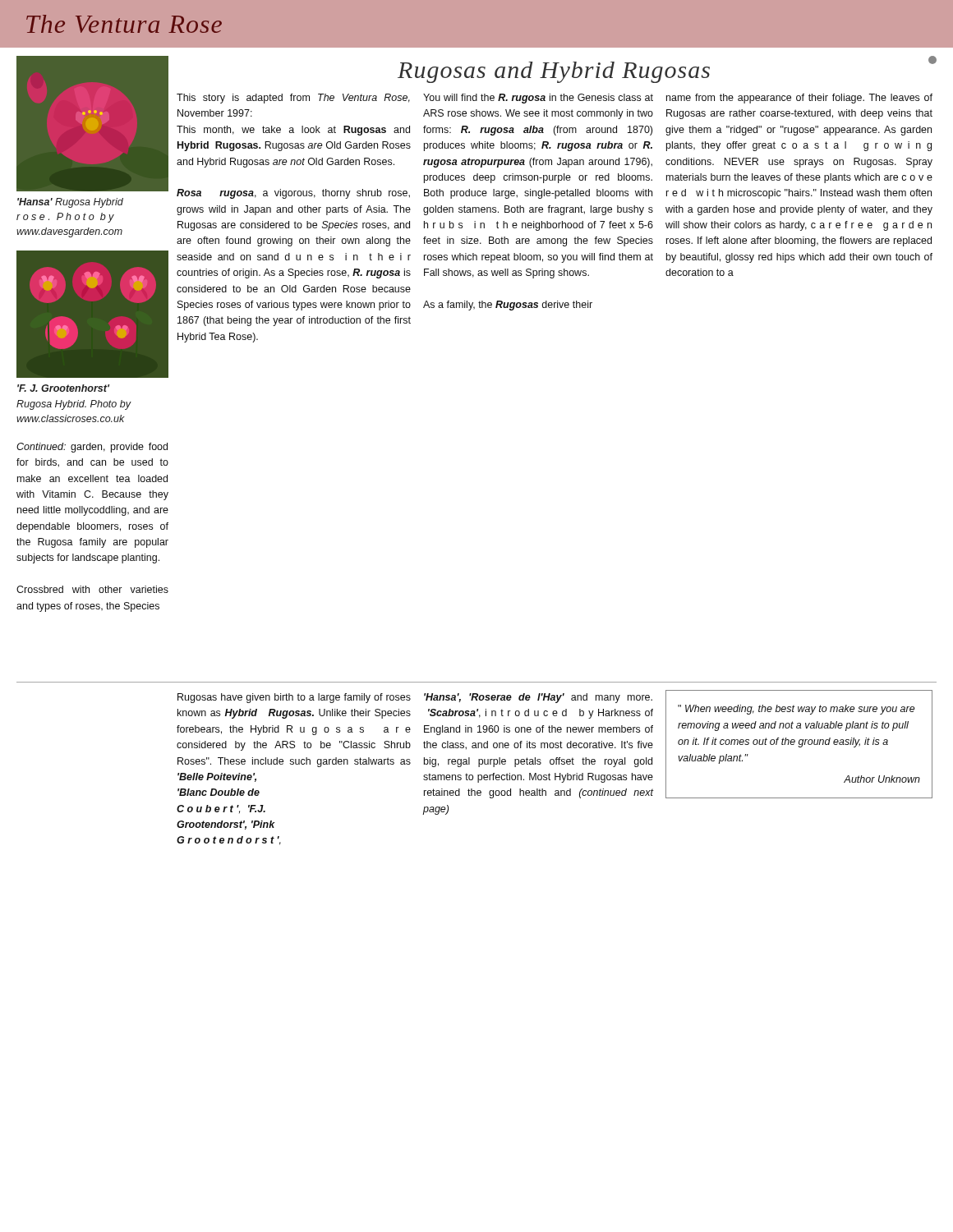Click on the text block starting "'F. J. Grootenhorst'Rugosa"
Viewport: 953px width, 1232px height.
click(x=73, y=404)
